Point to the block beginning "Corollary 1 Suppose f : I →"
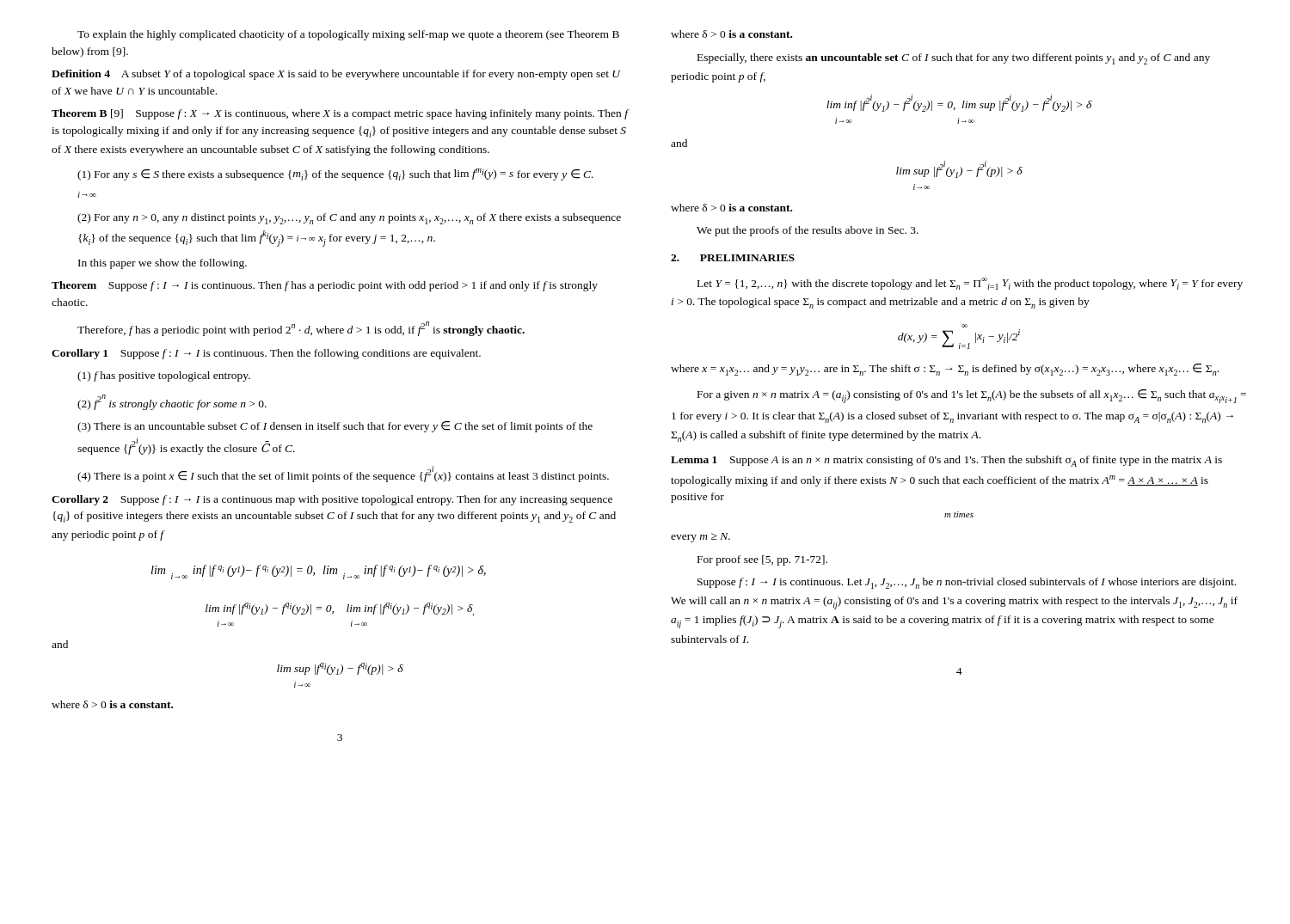Viewport: 1290px width, 924px height. (340, 353)
